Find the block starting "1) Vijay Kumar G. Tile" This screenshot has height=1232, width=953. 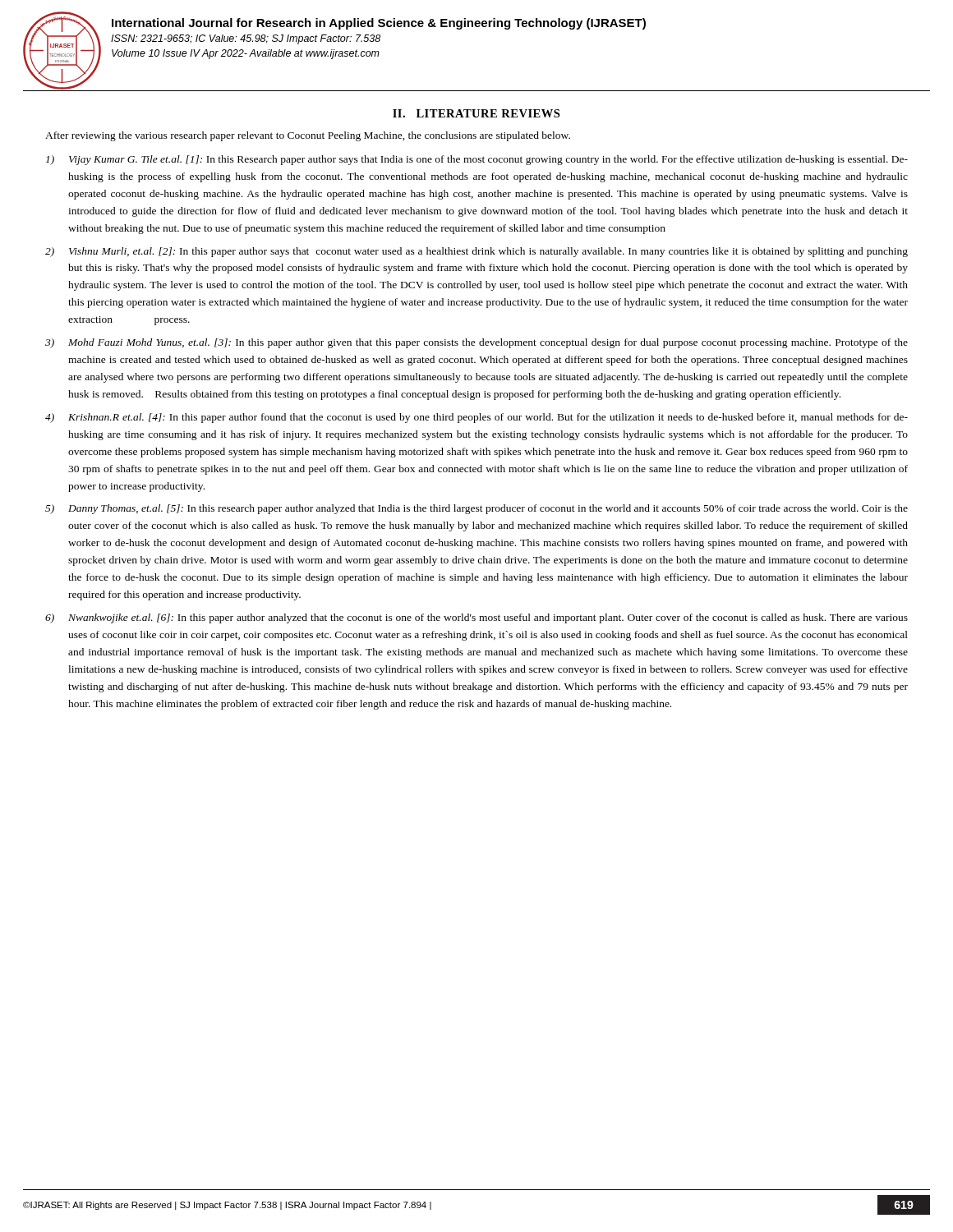coord(476,194)
